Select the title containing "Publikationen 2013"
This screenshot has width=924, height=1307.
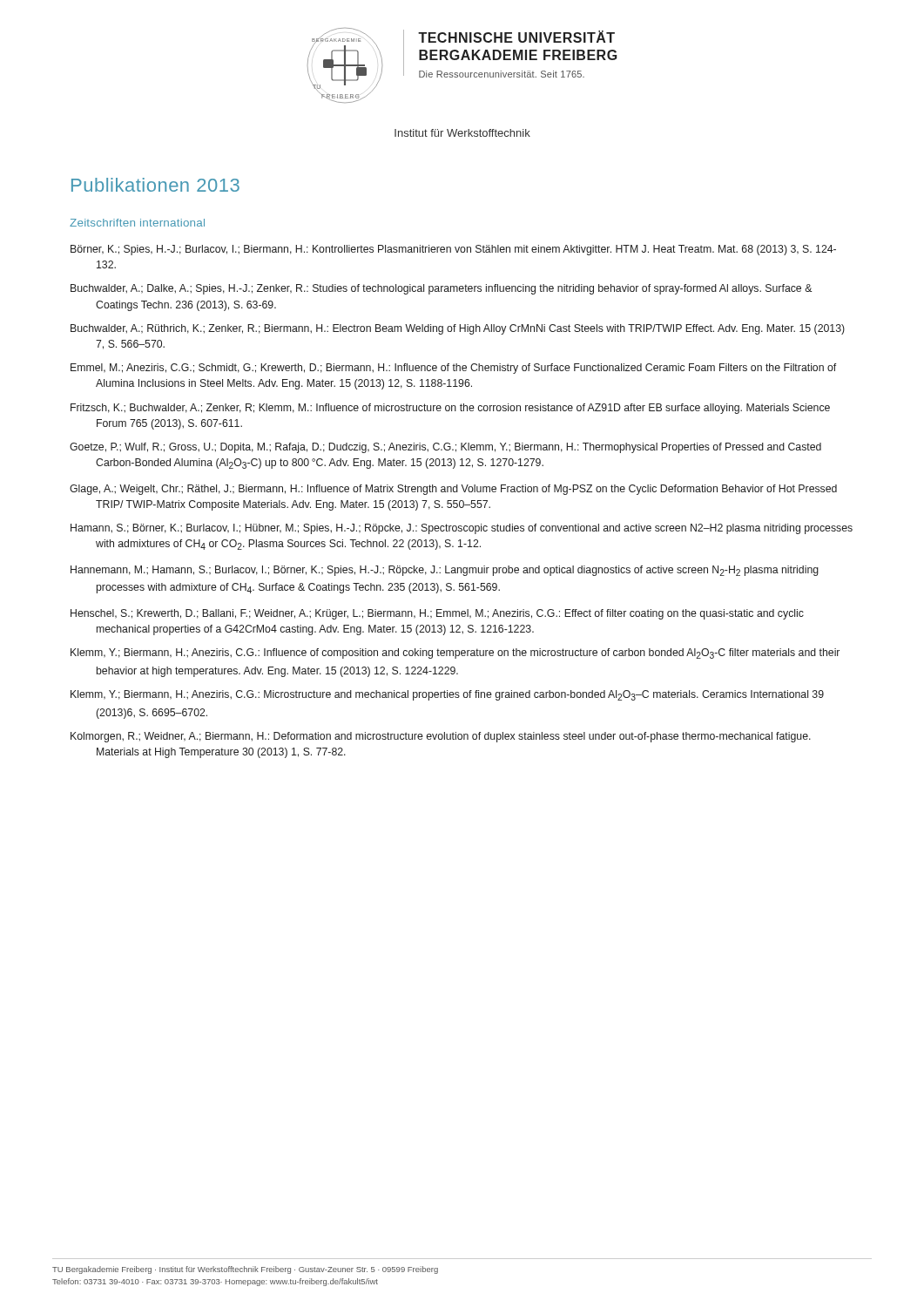tap(155, 185)
